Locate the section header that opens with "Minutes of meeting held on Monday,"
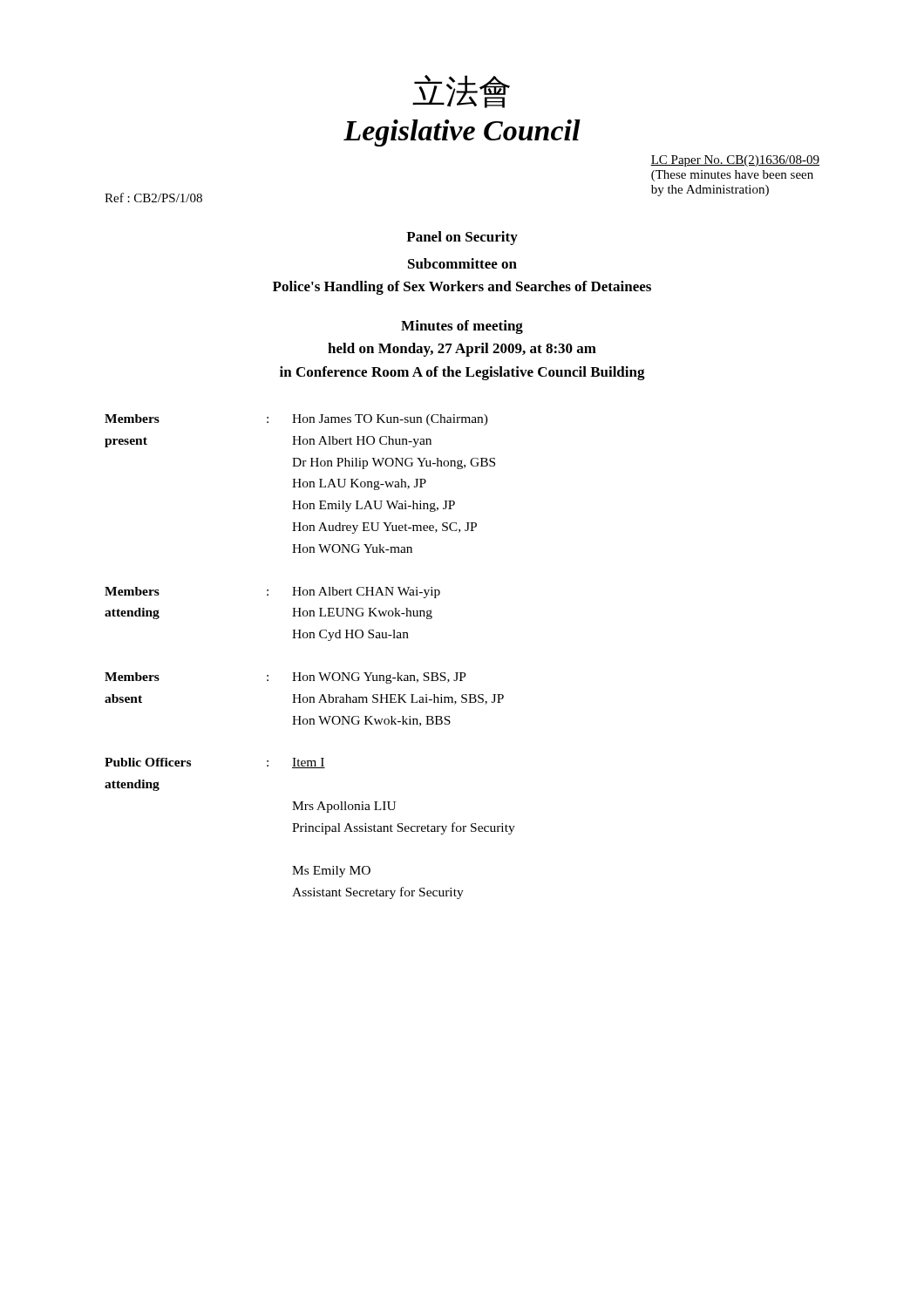This screenshot has height=1308, width=924. click(462, 349)
